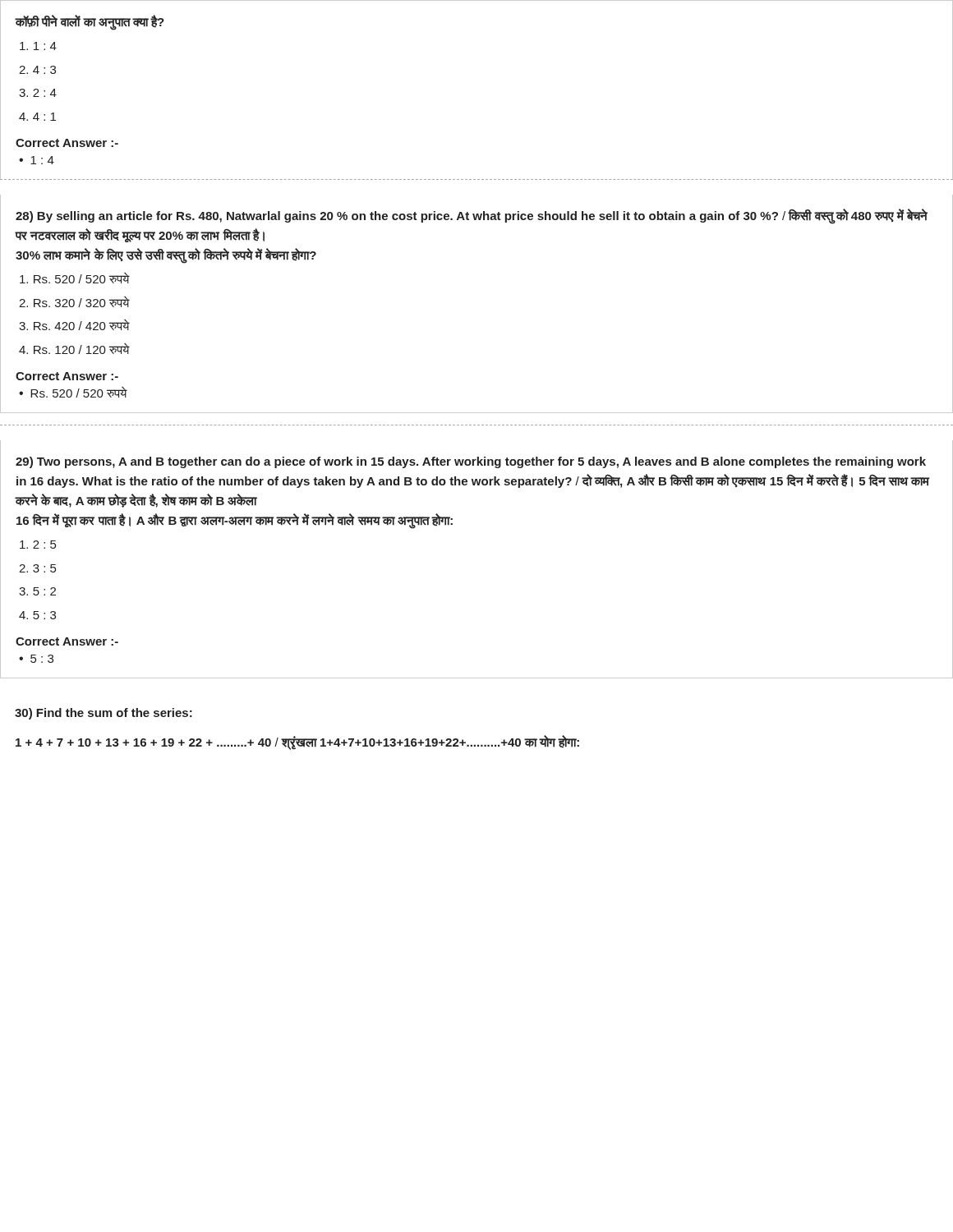The image size is (953, 1232).
Task: Where is the passage that starts "2. 4 :"?
Action: point(38,69)
